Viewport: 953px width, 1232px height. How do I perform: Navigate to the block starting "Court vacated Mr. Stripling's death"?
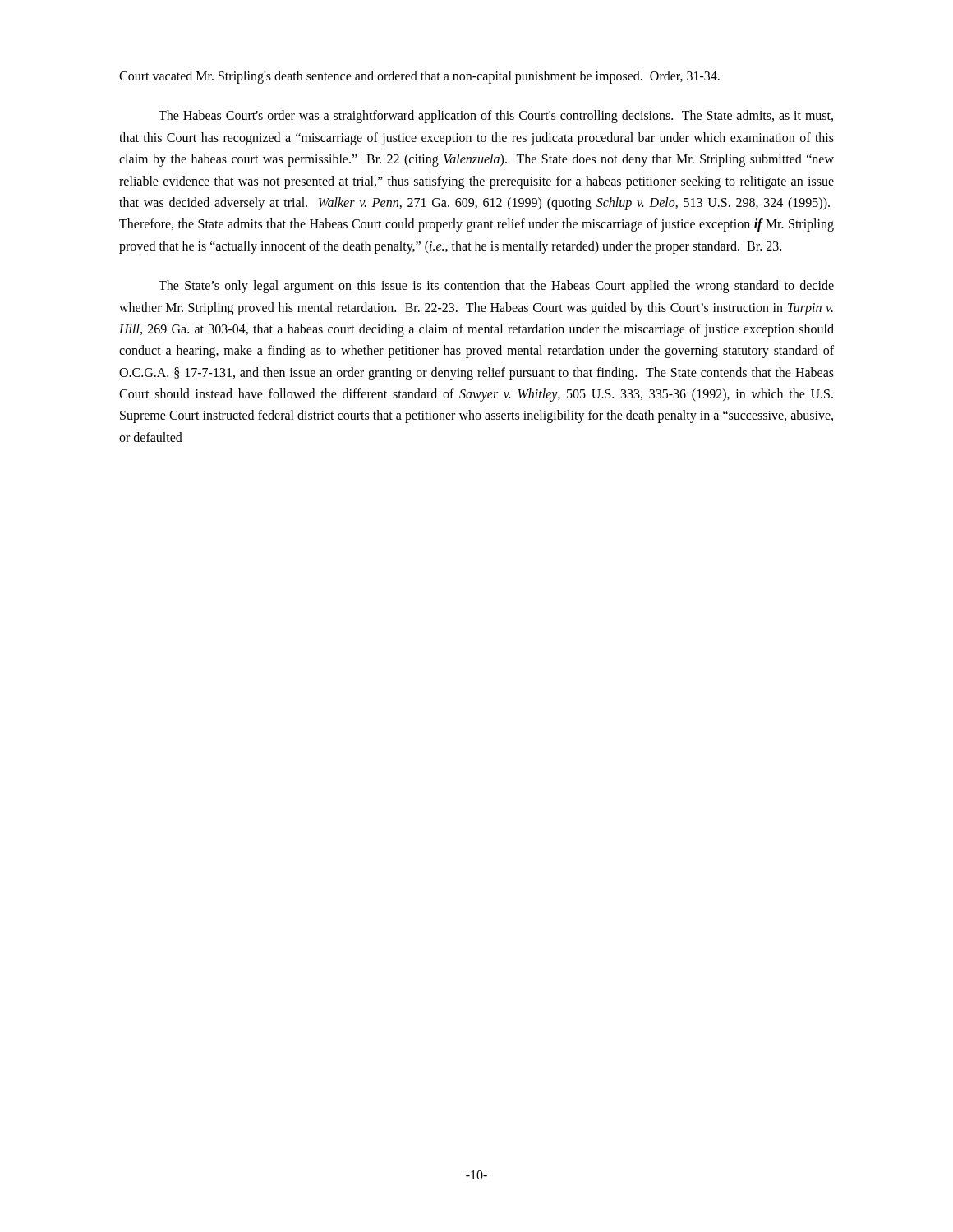[420, 76]
